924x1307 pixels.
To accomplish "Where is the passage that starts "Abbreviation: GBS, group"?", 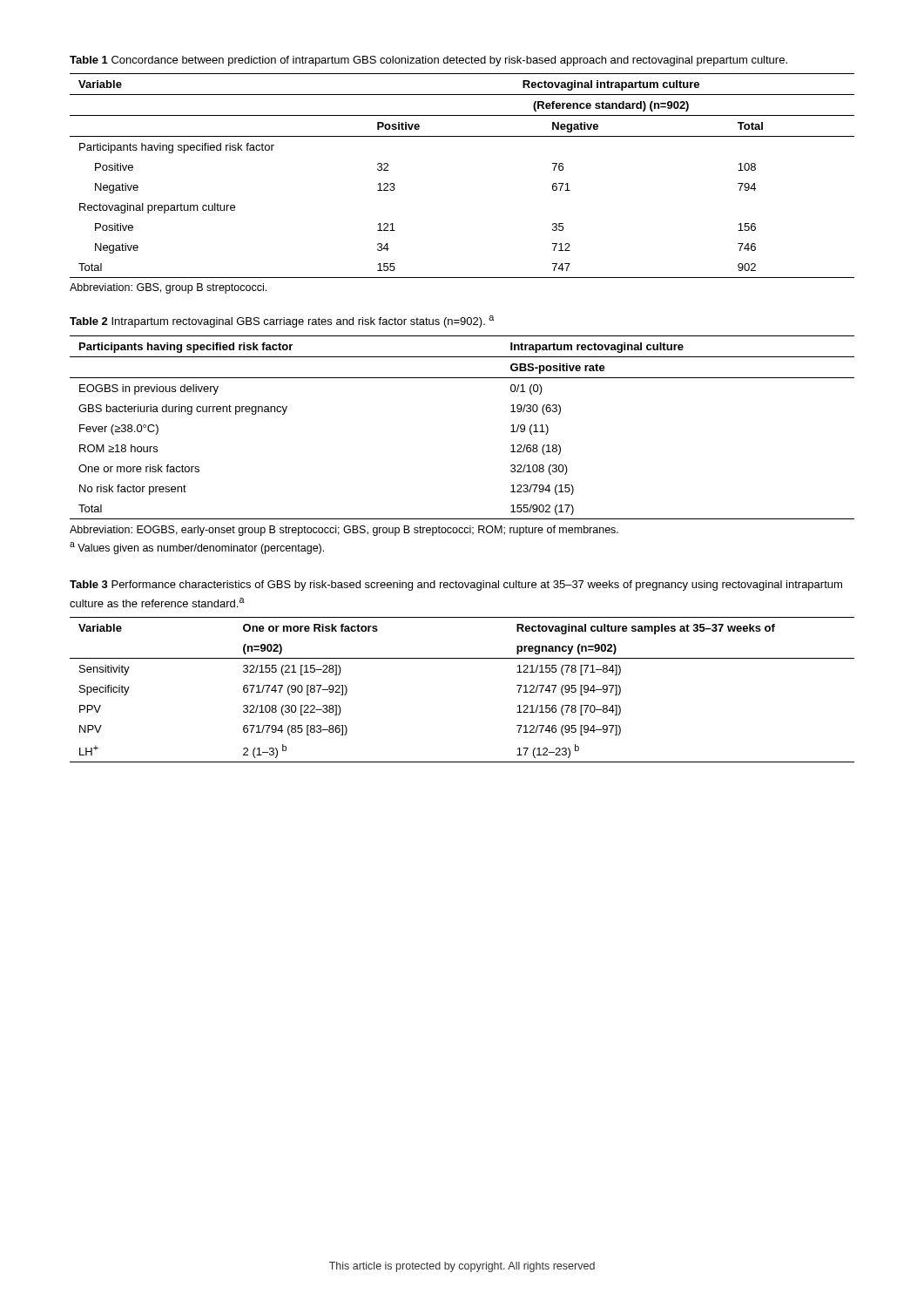I will [169, 288].
